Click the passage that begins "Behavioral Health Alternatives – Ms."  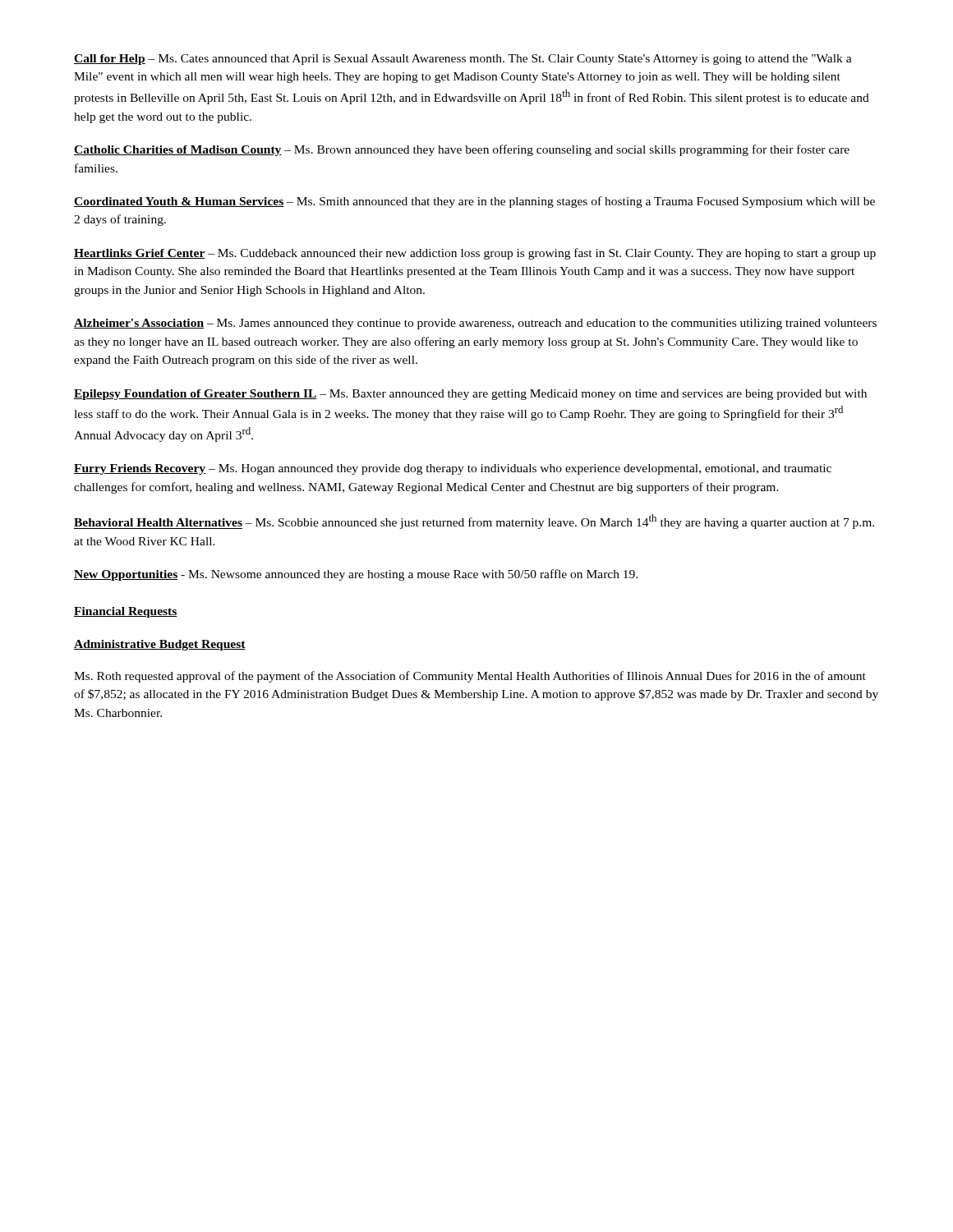point(474,530)
